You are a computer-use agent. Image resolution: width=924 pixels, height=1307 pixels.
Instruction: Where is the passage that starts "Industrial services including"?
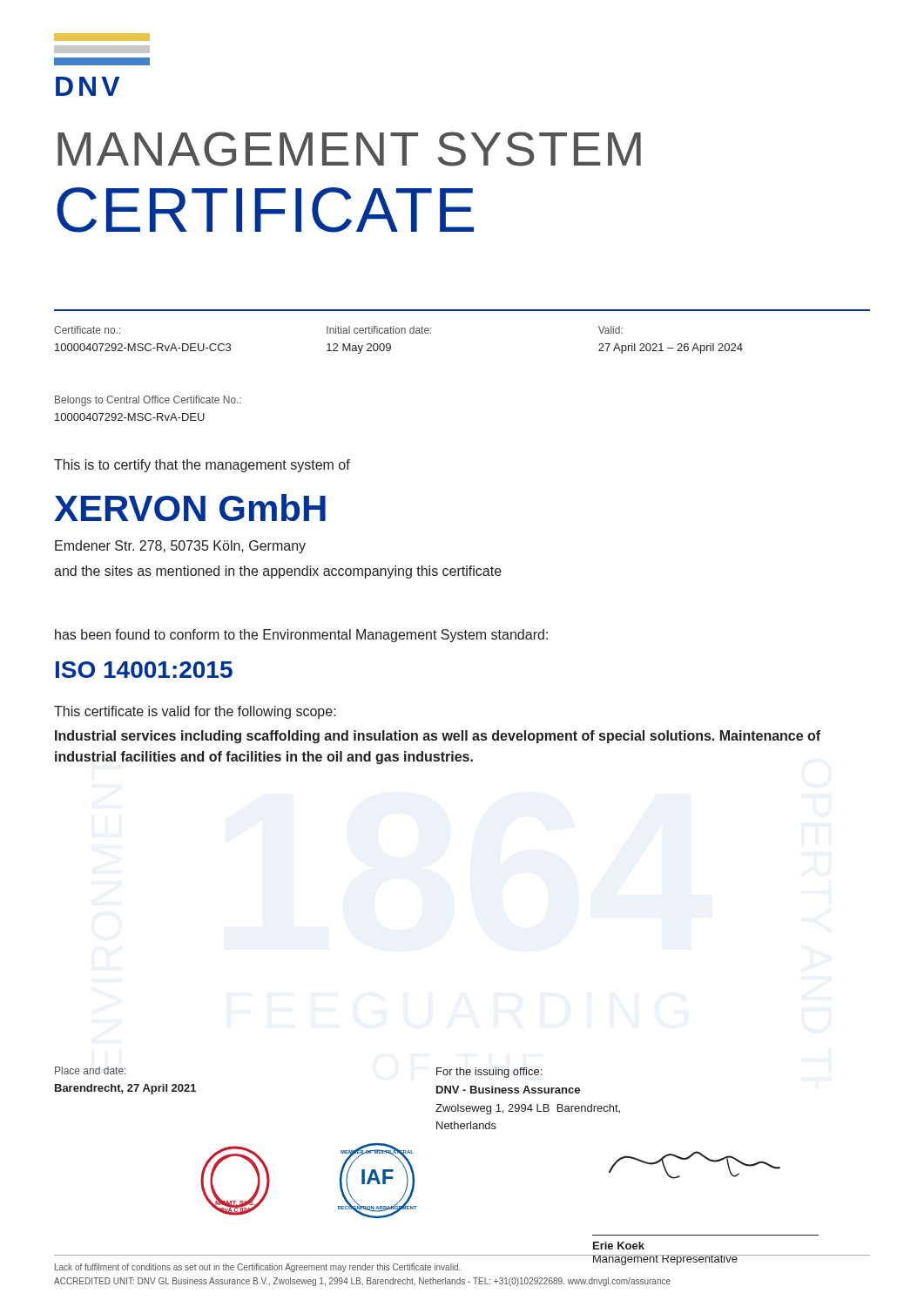click(437, 746)
